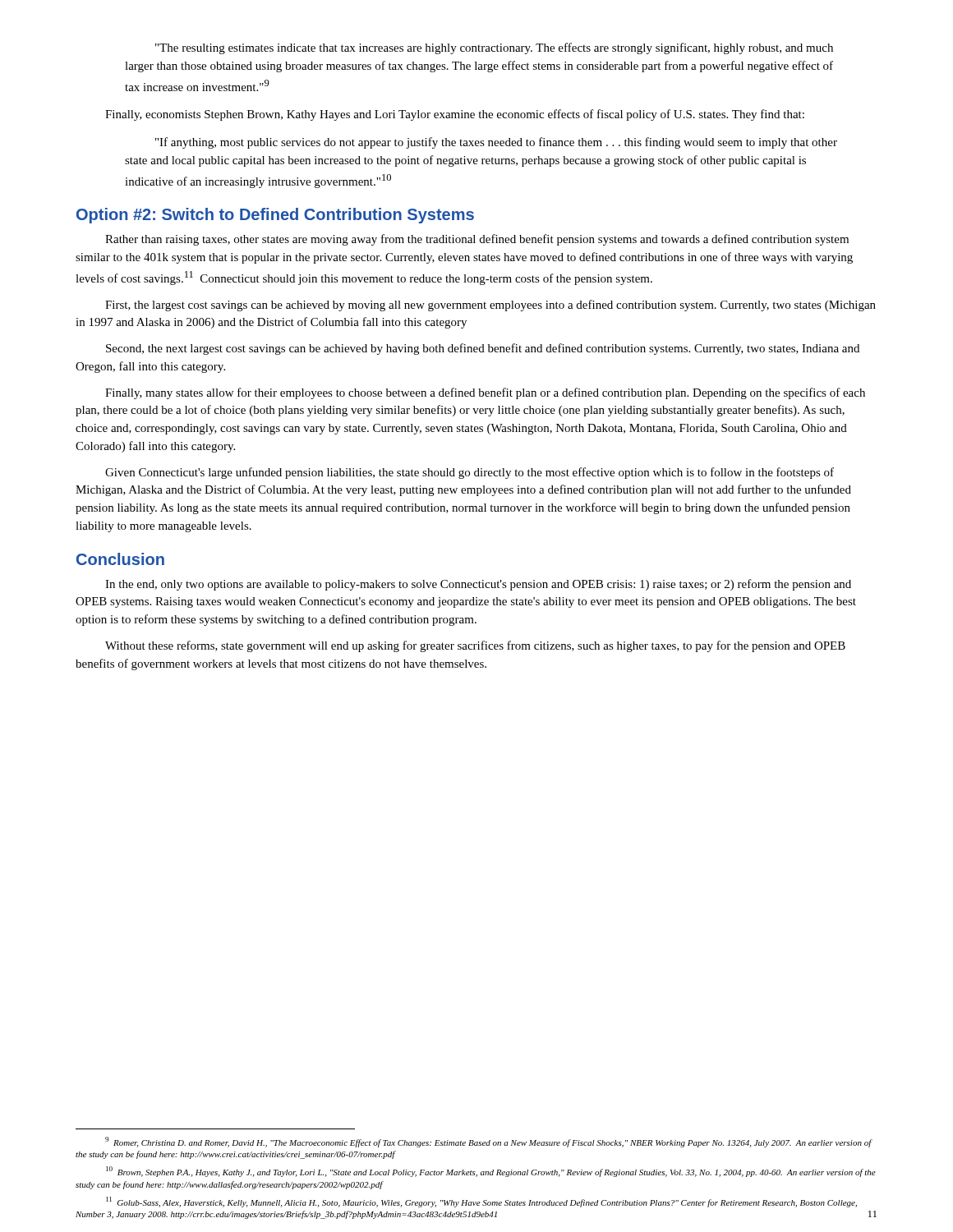The width and height of the screenshot is (953, 1232).
Task: Point to the passage starting "Rather than raising taxes, other states"
Action: click(476, 259)
